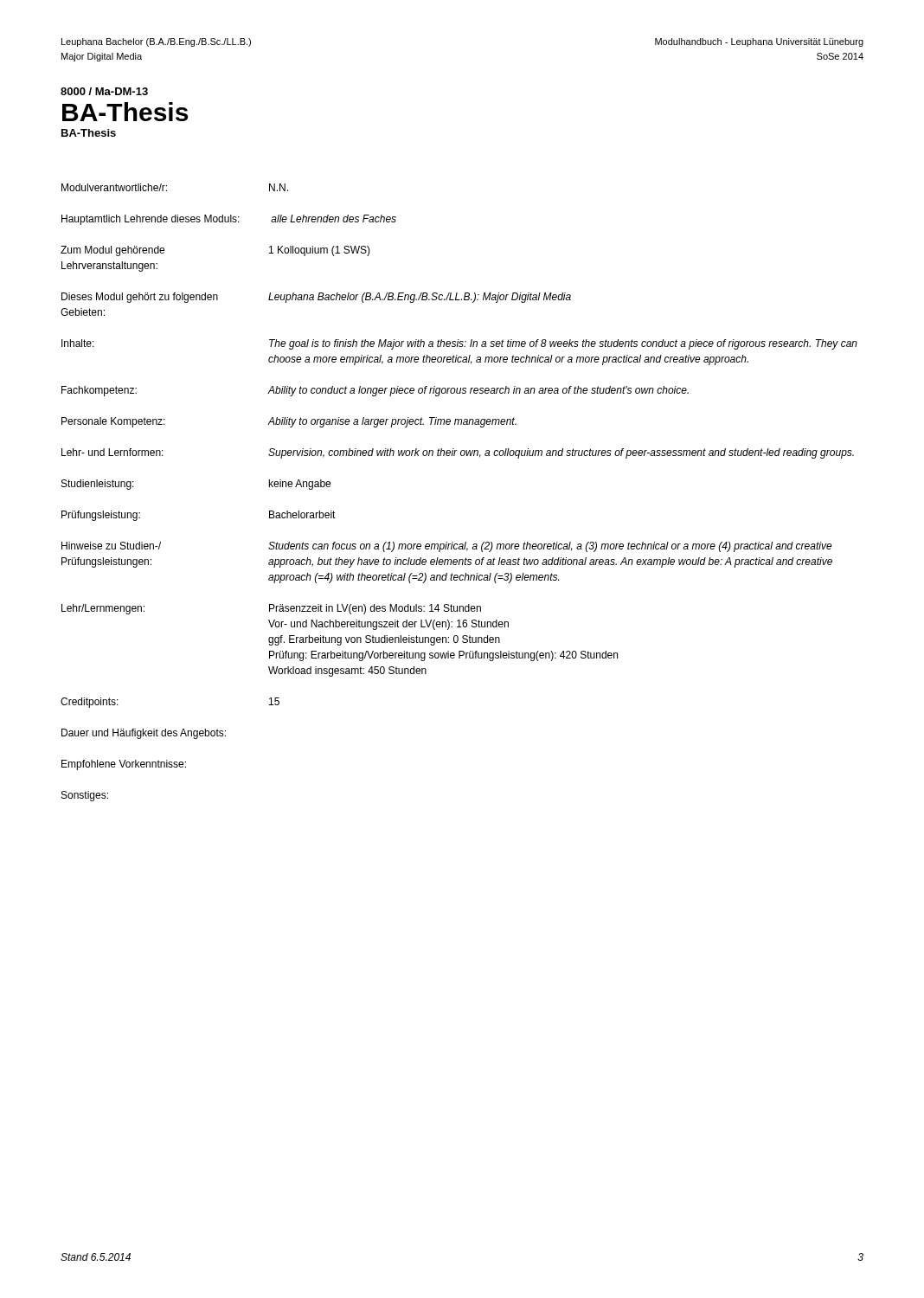Select the region starting "Ability to conduct a"
This screenshot has height=1298, width=924.
[479, 390]
